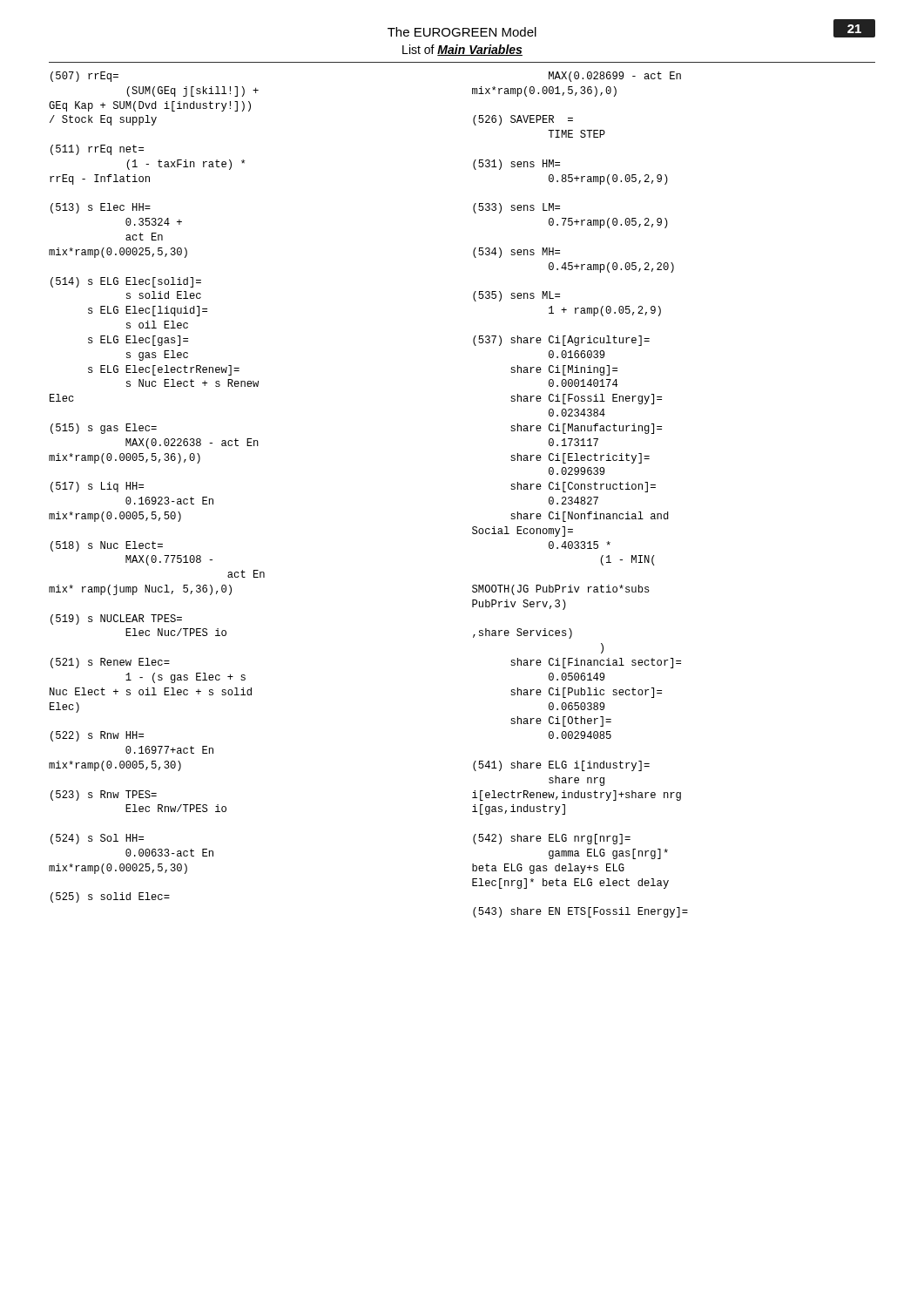The width and height of the screenshot is (924, 1307).
Task: Click the passage that begins "MAX(0.028699 - act En mix*ramp(0.001,5,36),0) (526)"
Action: pos(580,495)
